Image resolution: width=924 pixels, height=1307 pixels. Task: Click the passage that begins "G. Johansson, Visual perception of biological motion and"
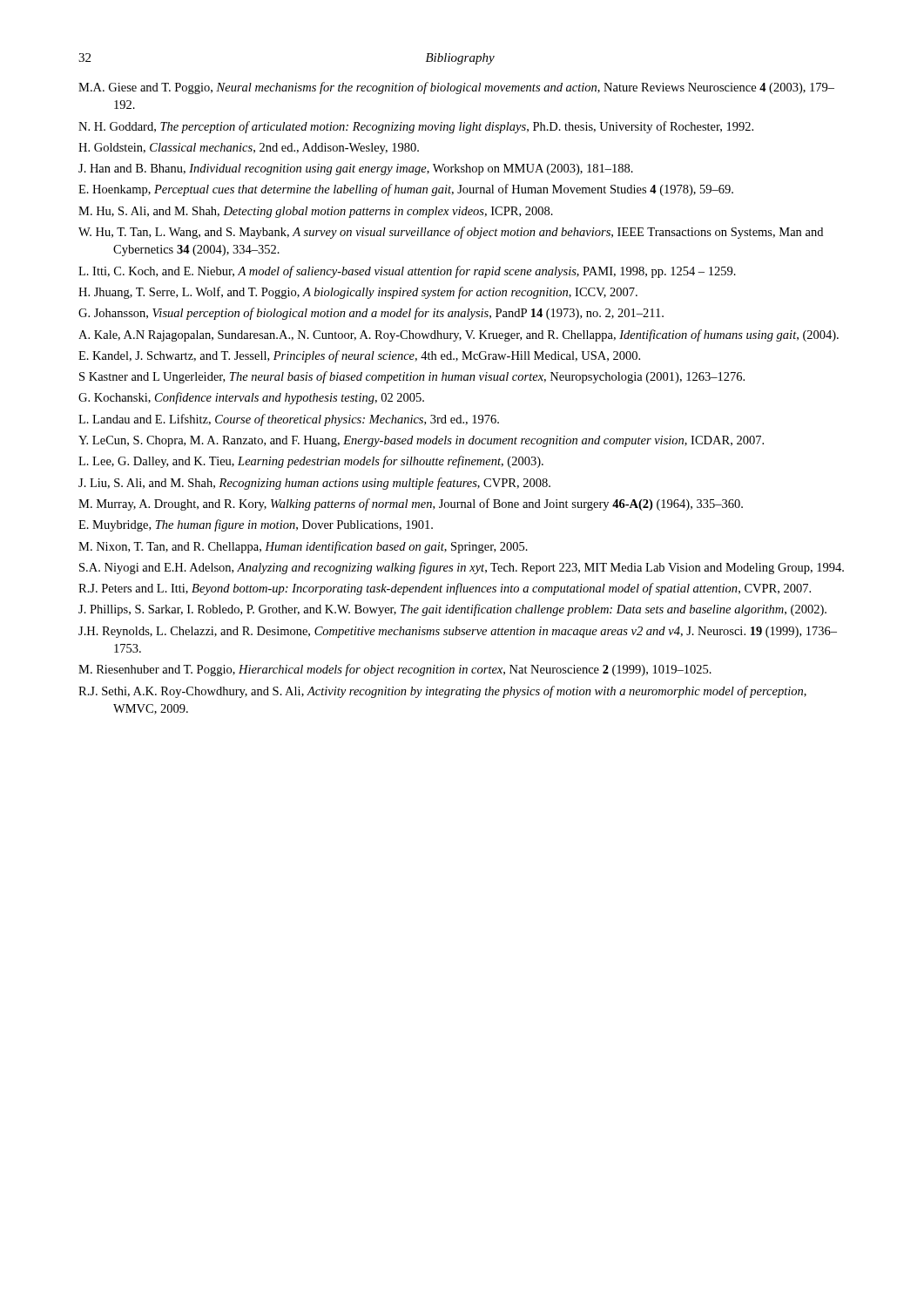pyautogui.click(x=371, y=313)
